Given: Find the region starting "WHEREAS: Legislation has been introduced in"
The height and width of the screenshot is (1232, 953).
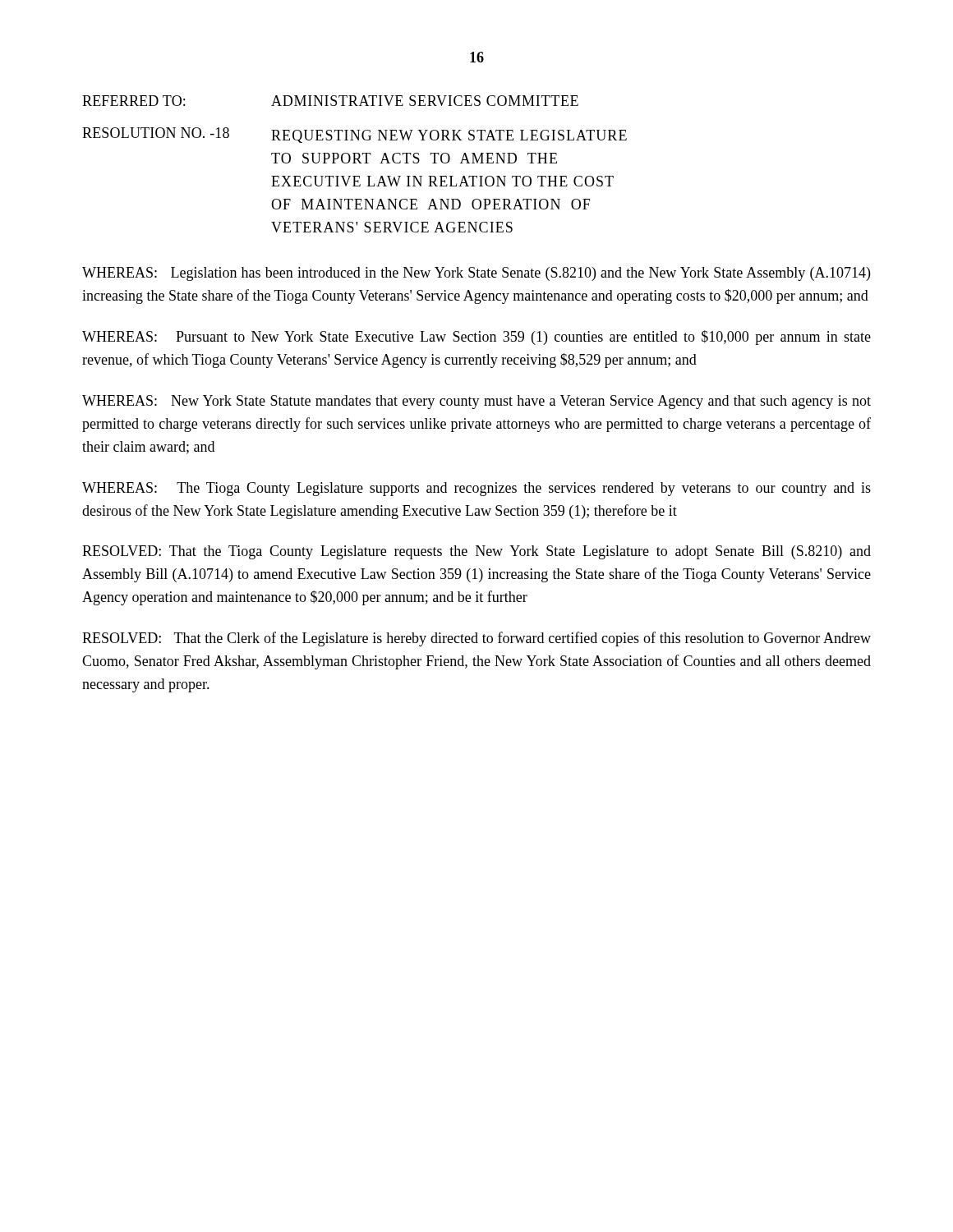Looking at the screenshot, I should pos(476,285).
